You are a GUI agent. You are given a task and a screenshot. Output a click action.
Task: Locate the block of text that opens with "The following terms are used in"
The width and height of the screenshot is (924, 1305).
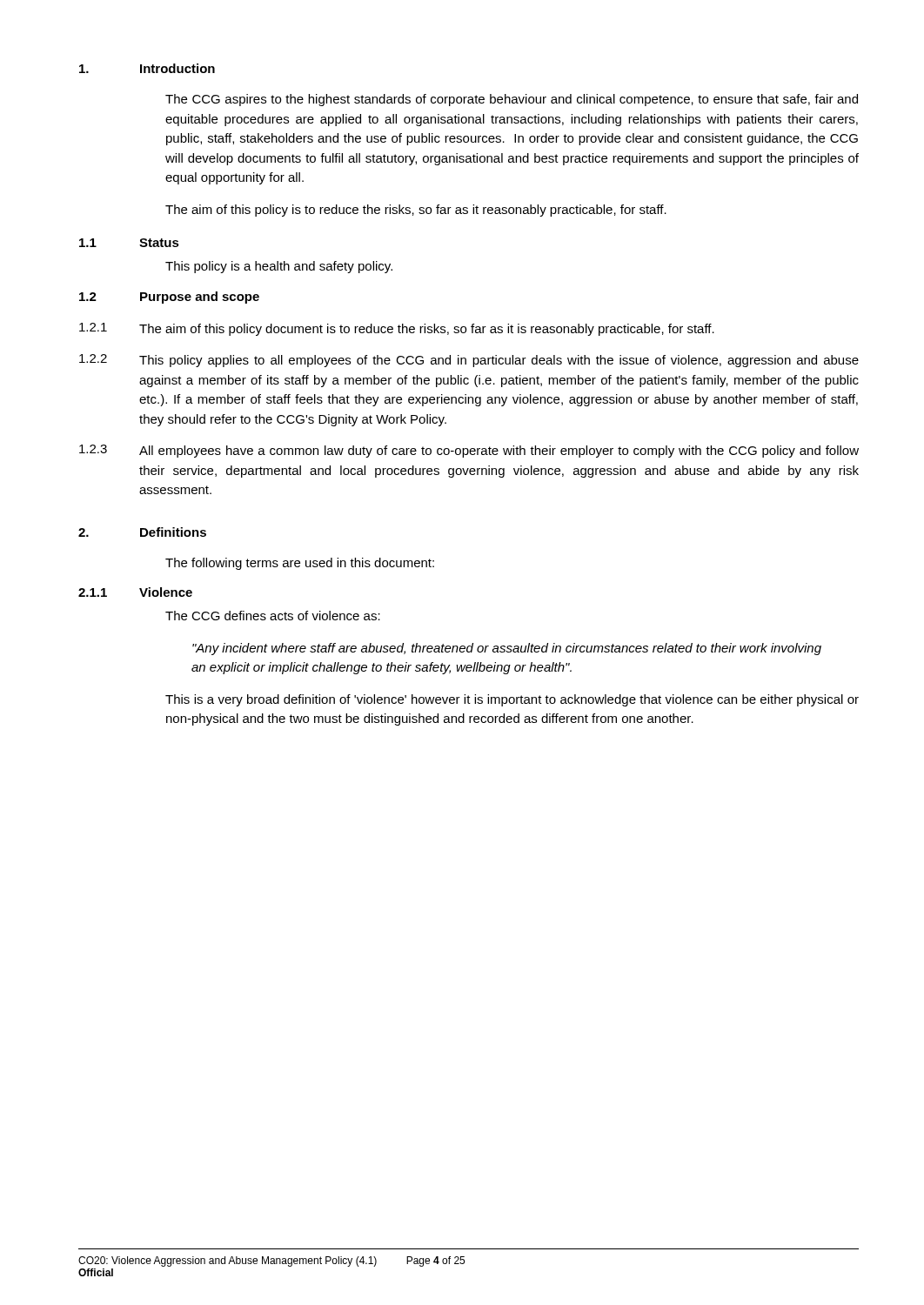pos(300,562)
